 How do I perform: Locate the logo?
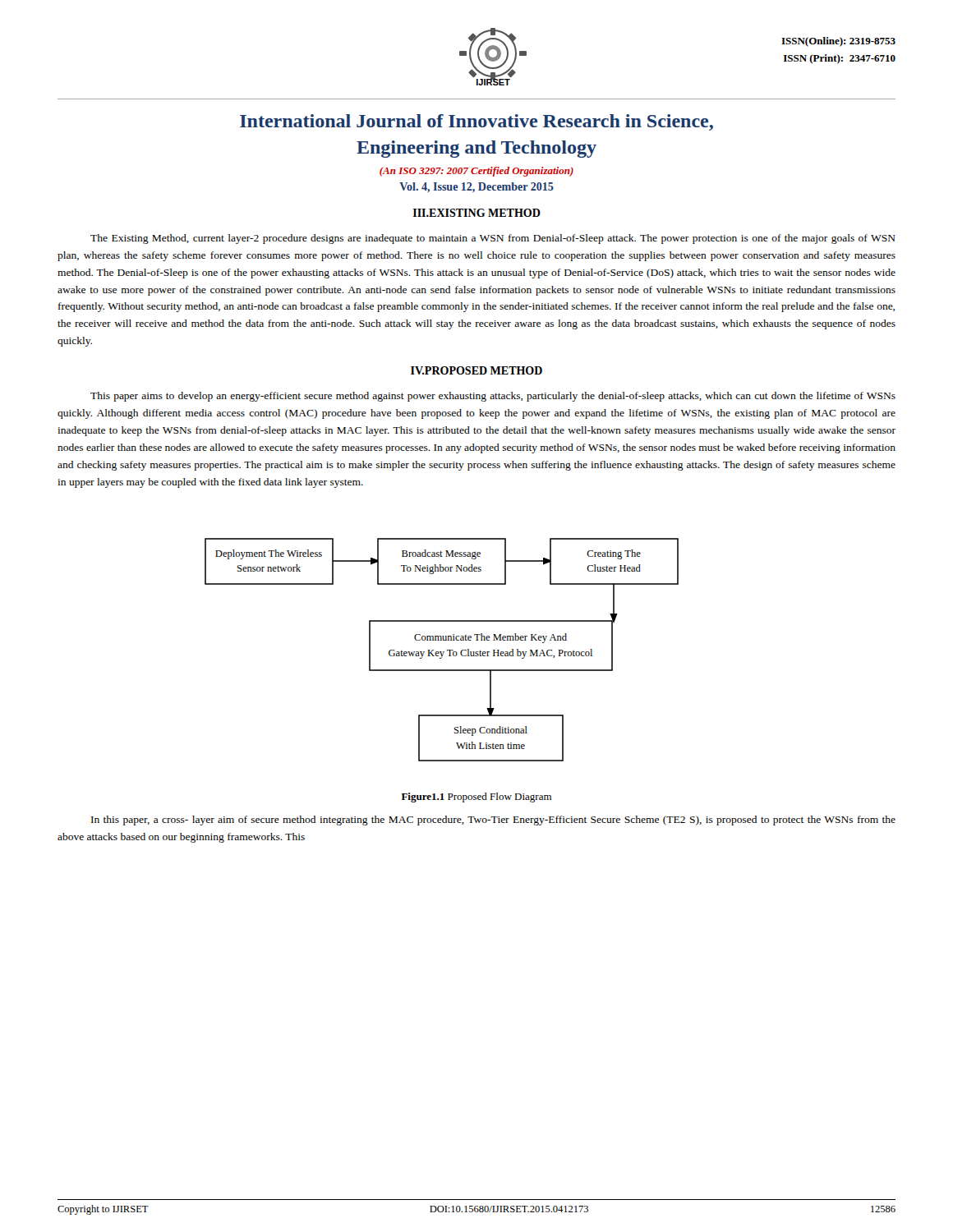(x=493, y=57)
